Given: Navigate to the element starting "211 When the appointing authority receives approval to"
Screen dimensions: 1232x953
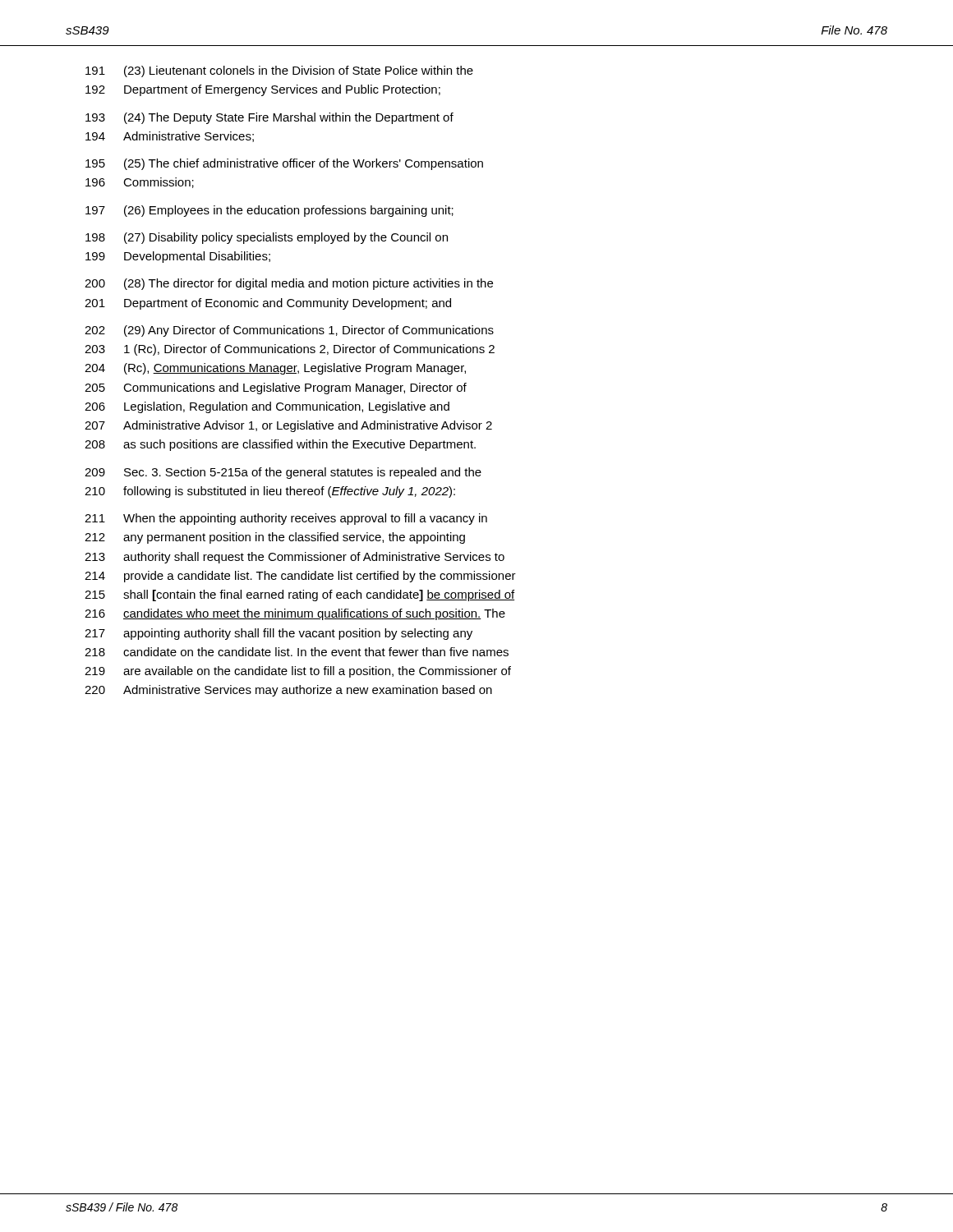Looking at the screenshot, I should (476, 604).
